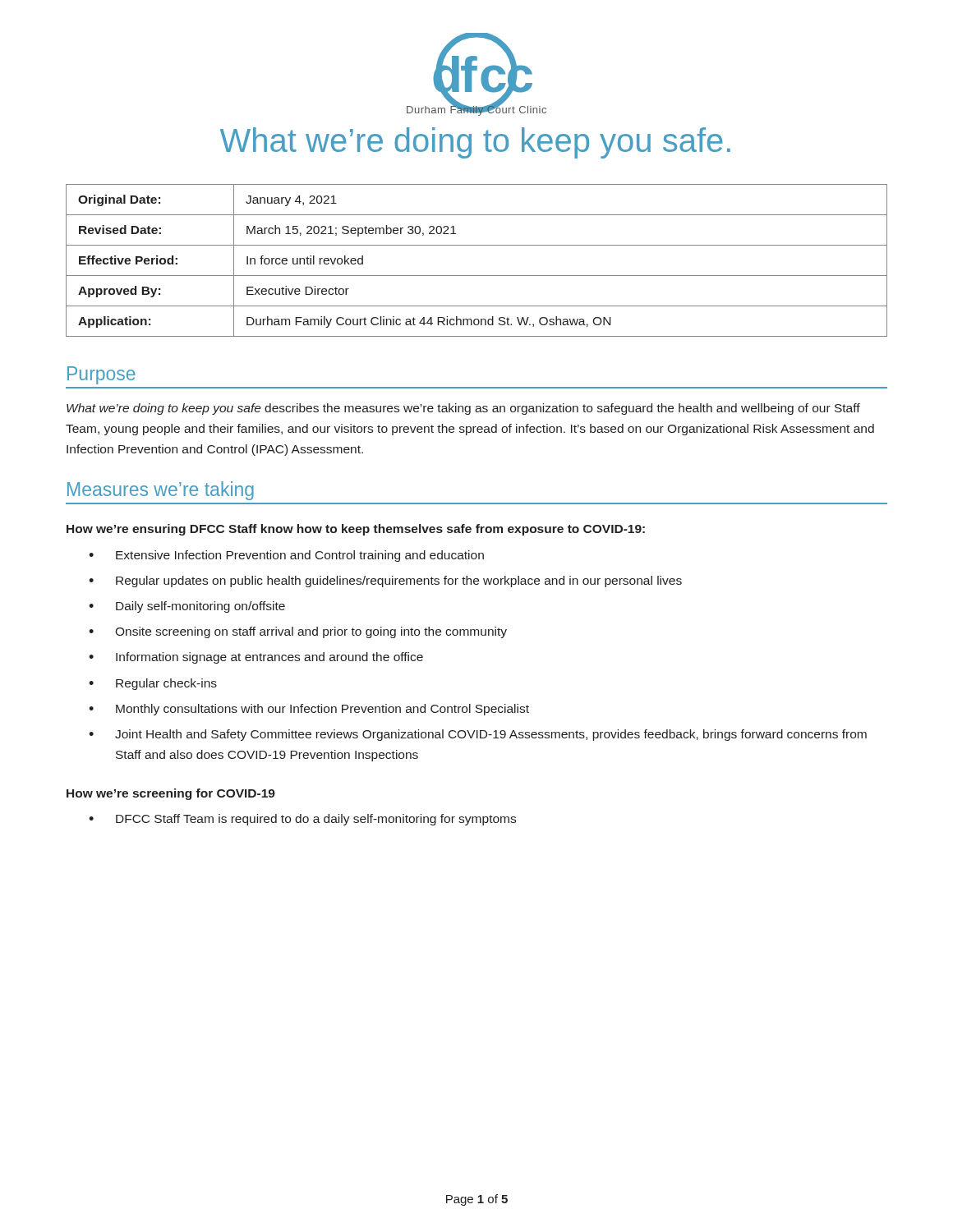The width and height of the screenshot is (953, 1232).
Task: Find the text block with the text "What we’re doing to keep"
Action: [470, 428]
